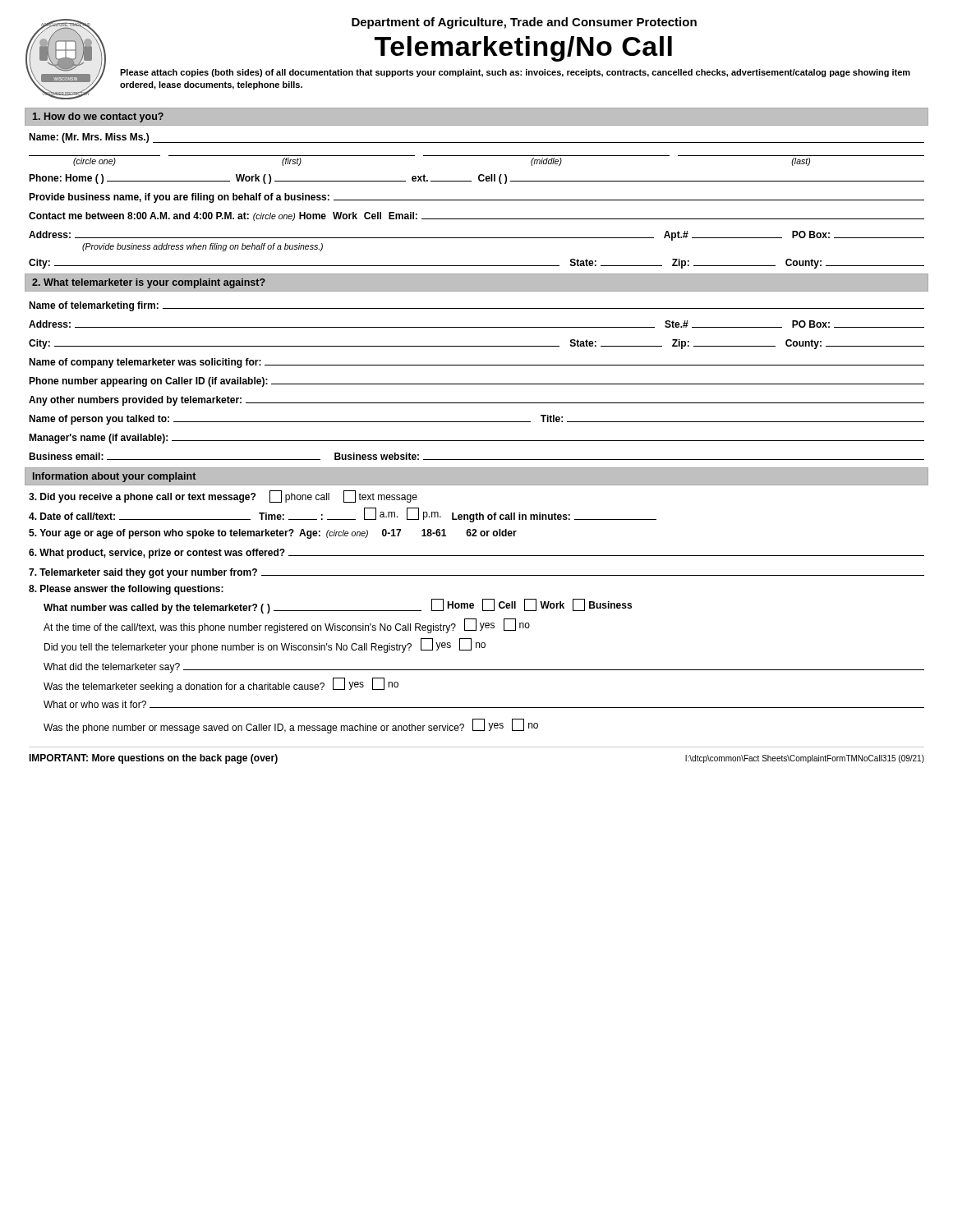The height and width of the screenshot is (1232, 953).
Task: Navigate to the block starting "Please answer the following questions:"
Action: click(126, 589)
